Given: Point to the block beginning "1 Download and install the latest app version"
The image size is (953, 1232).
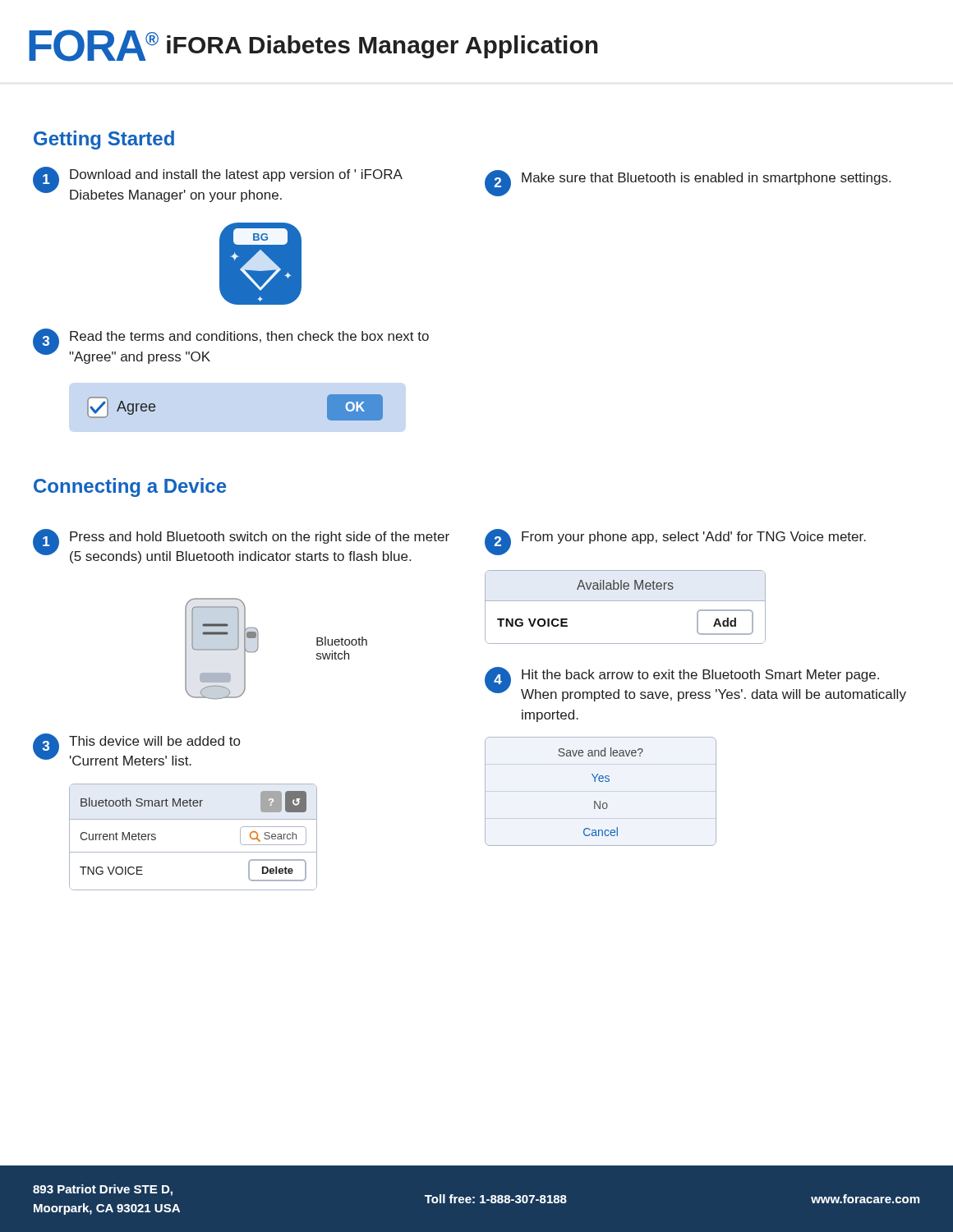Looking at the screenshot, I should [242, 185].
